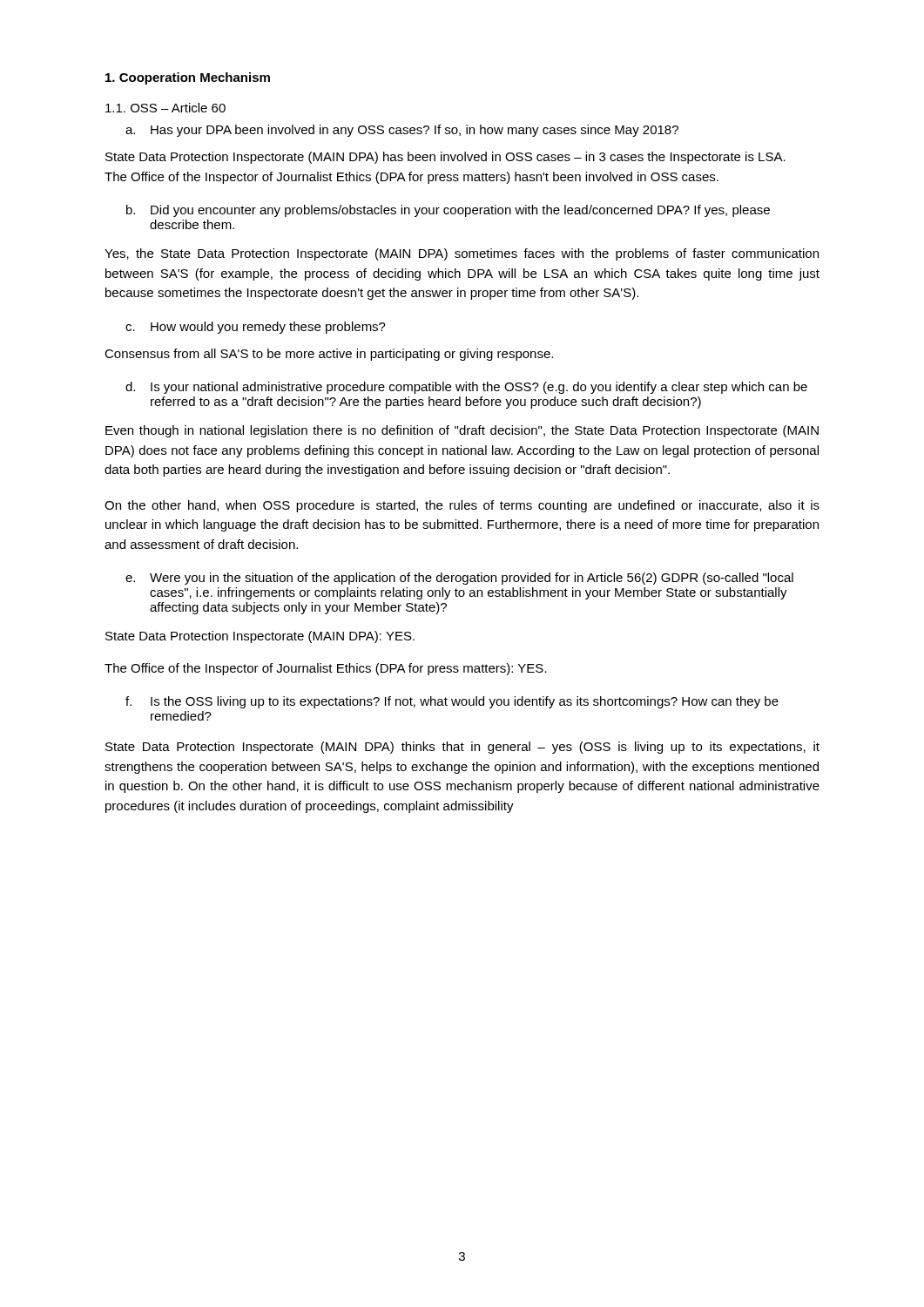Where is the passage that starts "The Office of the"?
This screenshot has width=924, height=1307.
click(326, 667)
